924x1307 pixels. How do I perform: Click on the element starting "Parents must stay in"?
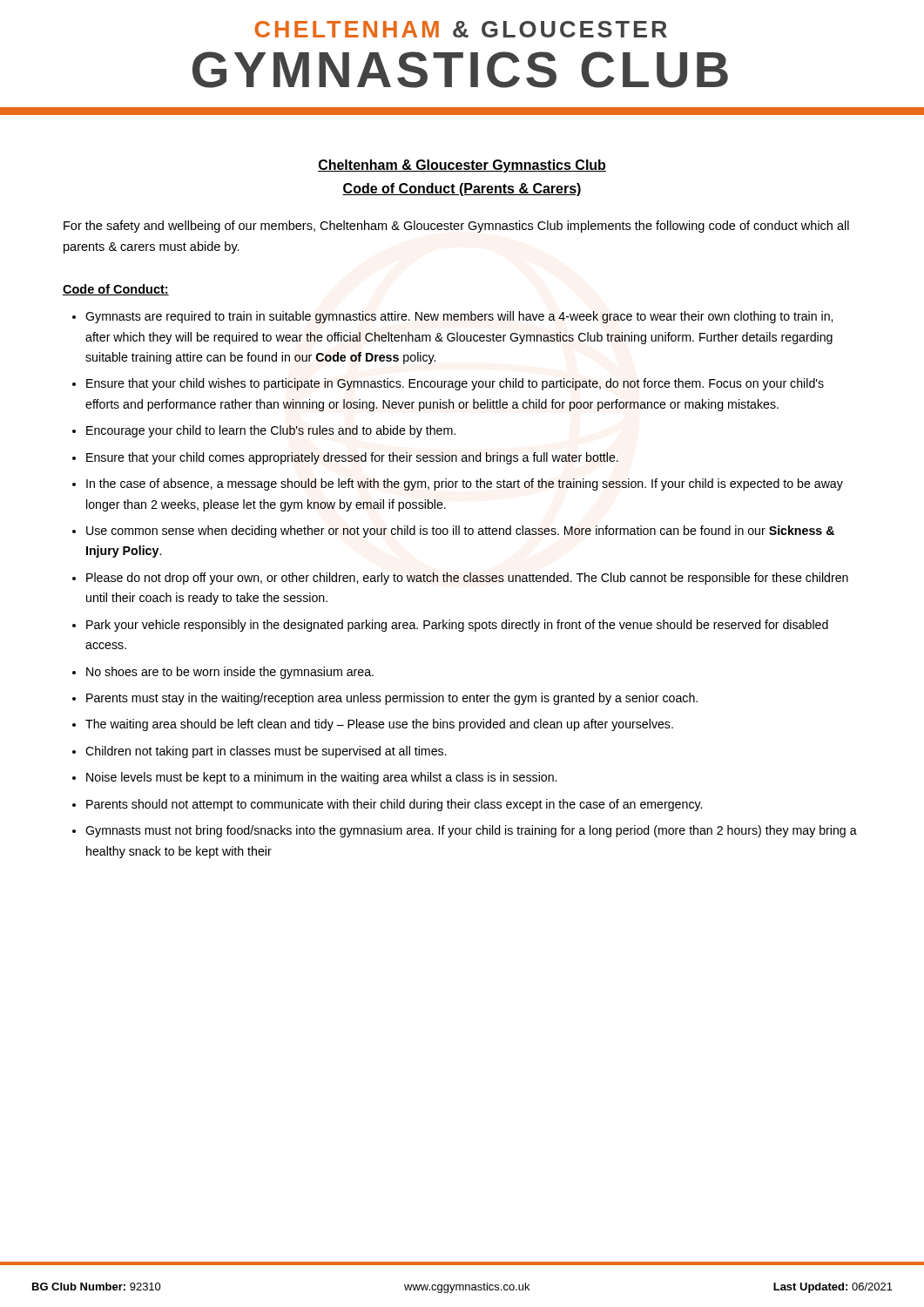(392, 698)
